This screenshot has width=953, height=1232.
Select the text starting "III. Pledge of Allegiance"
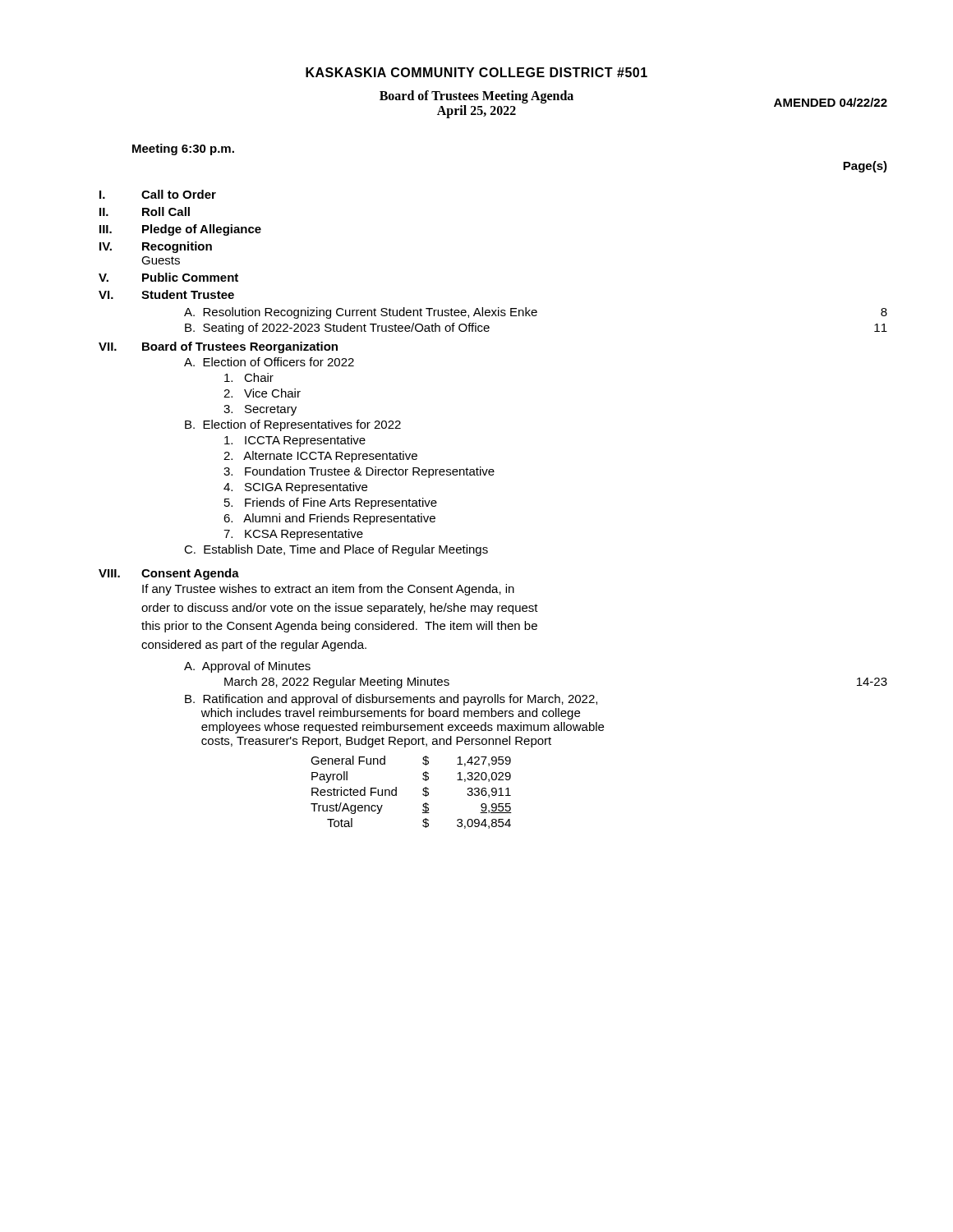point(180,229)
